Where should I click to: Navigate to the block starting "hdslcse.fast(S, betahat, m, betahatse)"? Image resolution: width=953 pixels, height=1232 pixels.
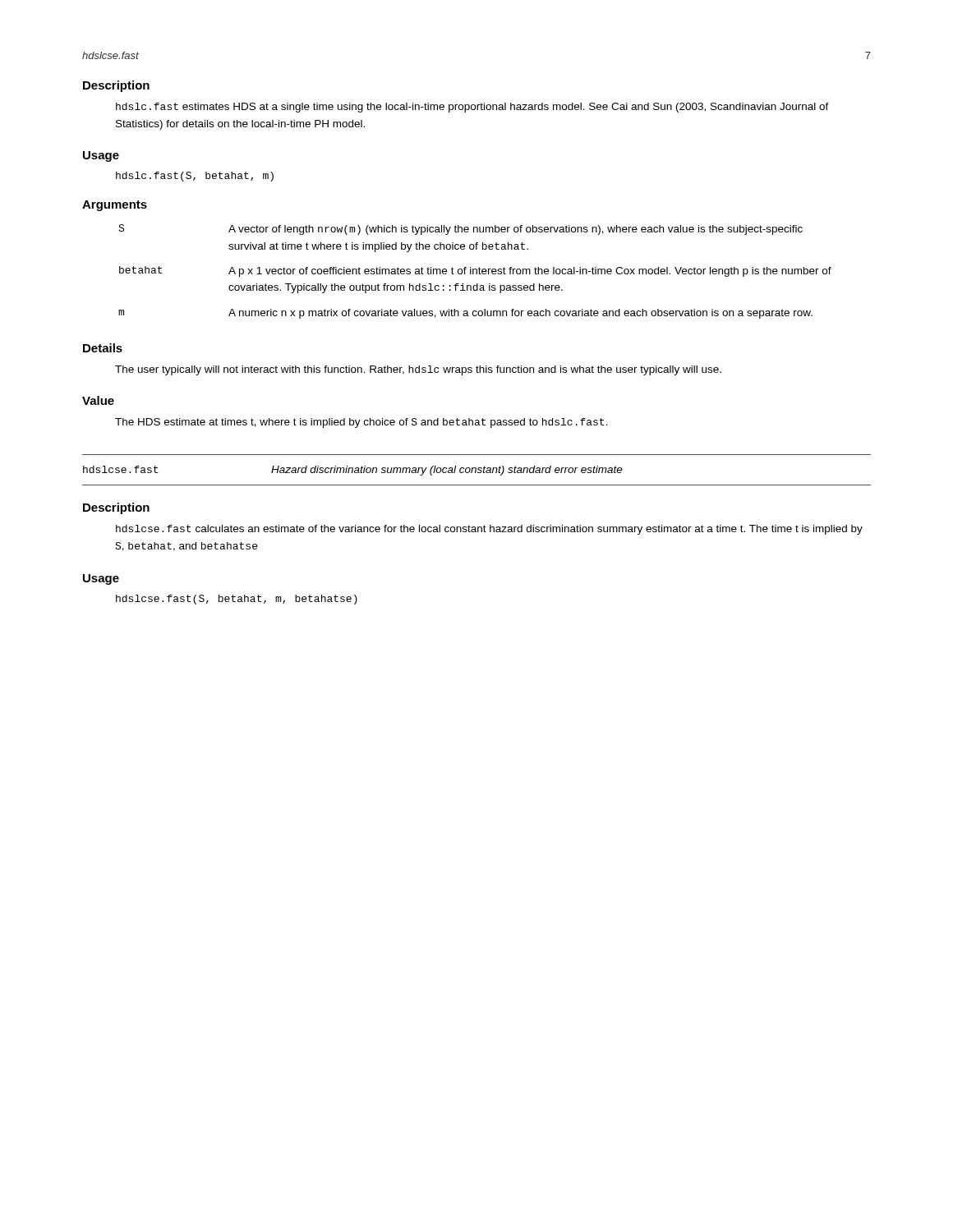pyautogui.click(x=237, y=599)
